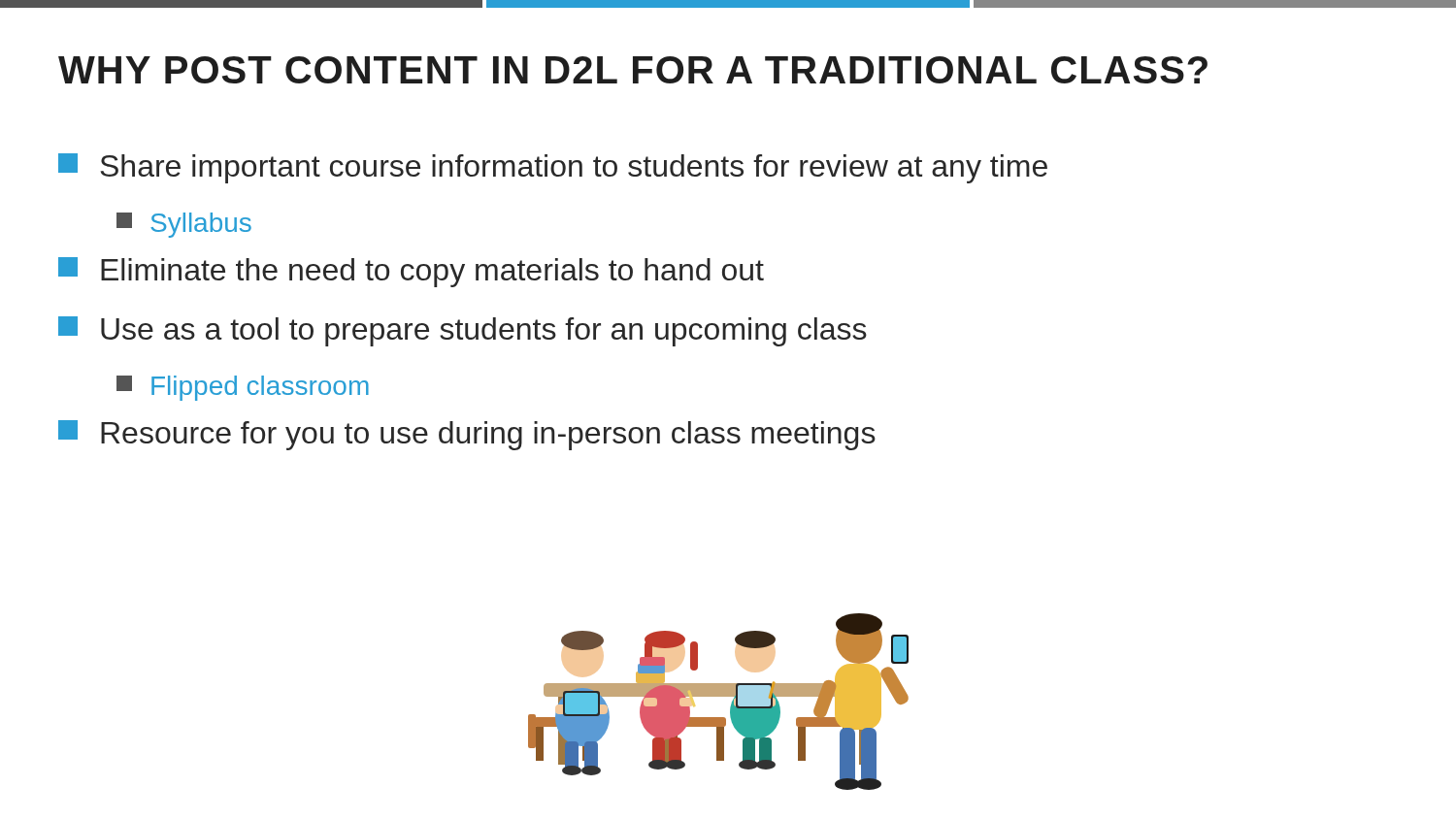This screenshot has width=1456, height=819.
Task: Point to the block beginning "Use as a tool to prepare students"
Action: [x=463, y=330]
